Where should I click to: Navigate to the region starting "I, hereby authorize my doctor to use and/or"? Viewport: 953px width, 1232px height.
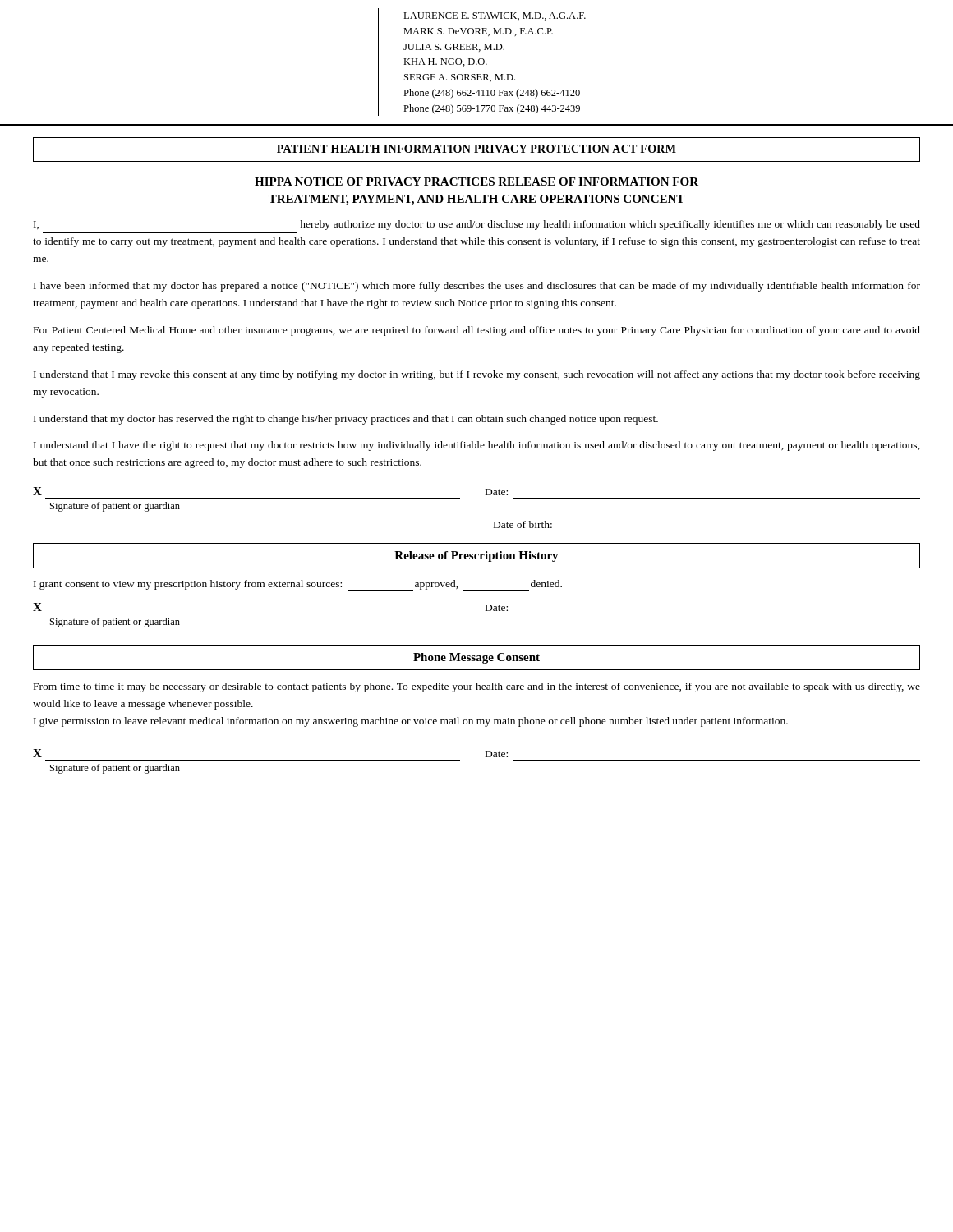pyautogui.click(x=476, y=241)
